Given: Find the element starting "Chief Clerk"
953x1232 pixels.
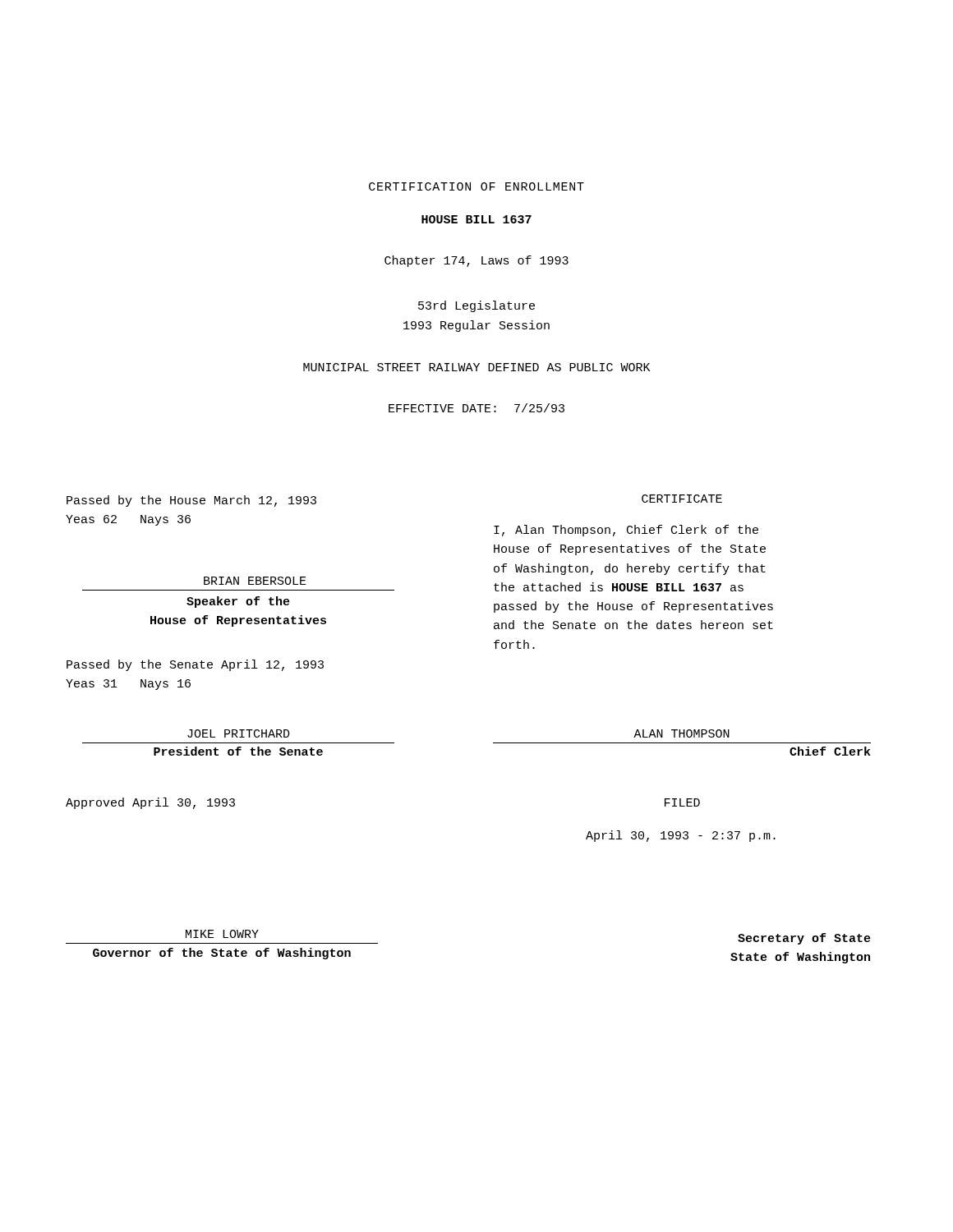Looking at the screenshot, I should (x=830, y=753).
